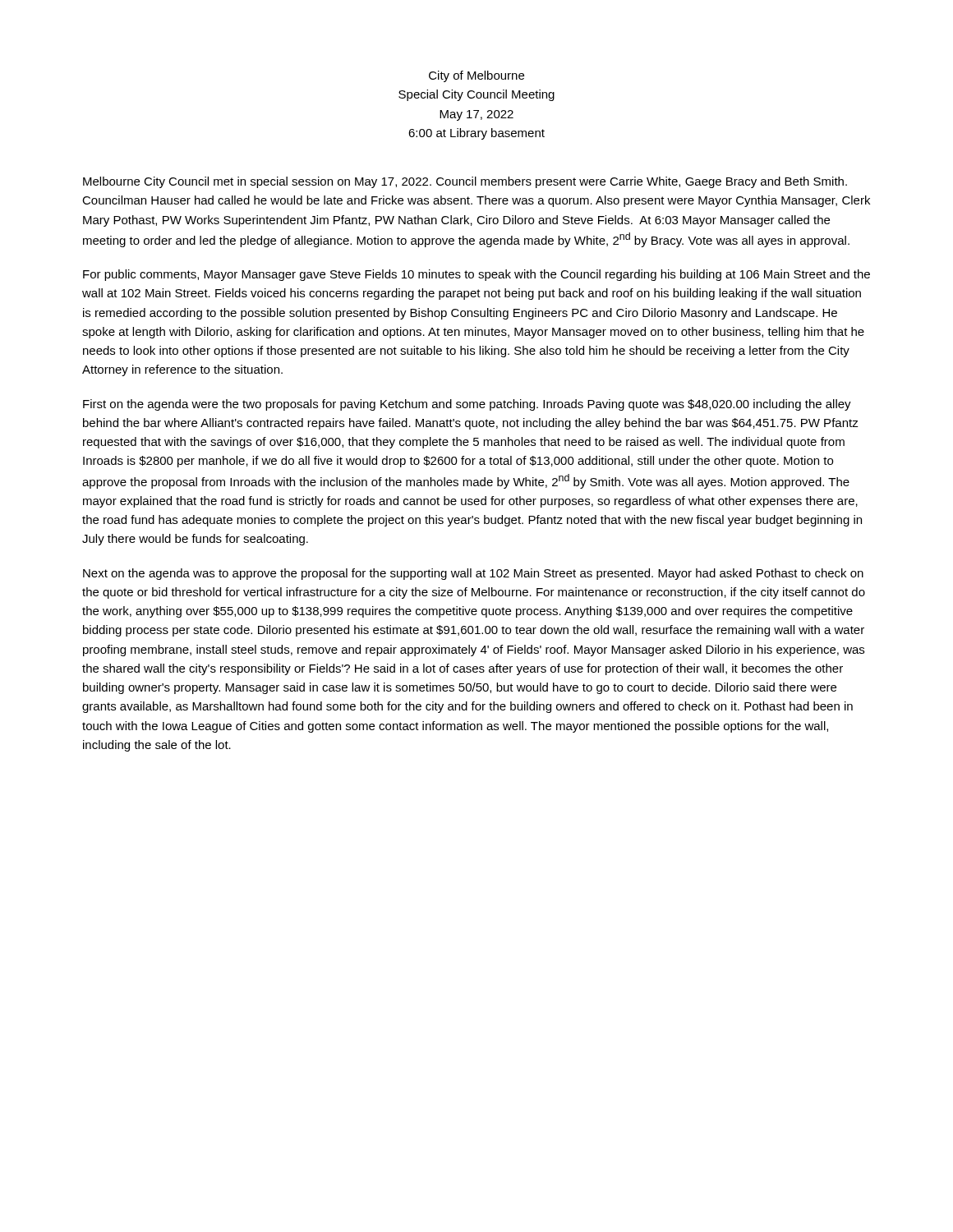Select the text block containing "First on the agenda were the two proposals"
Screen dimensions: 1232x953
tap(472, 471)
